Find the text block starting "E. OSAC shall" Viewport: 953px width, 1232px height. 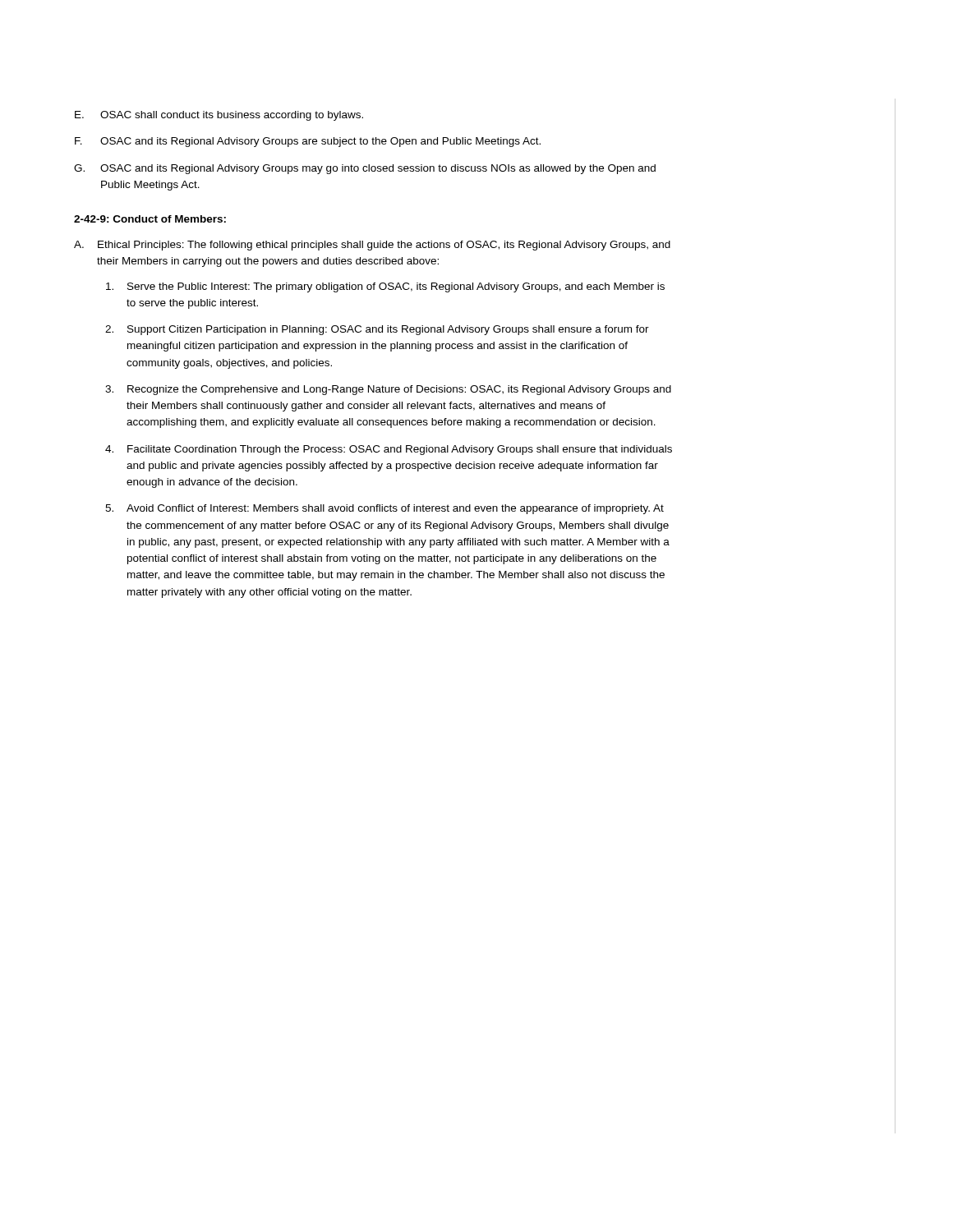point(374,115)
